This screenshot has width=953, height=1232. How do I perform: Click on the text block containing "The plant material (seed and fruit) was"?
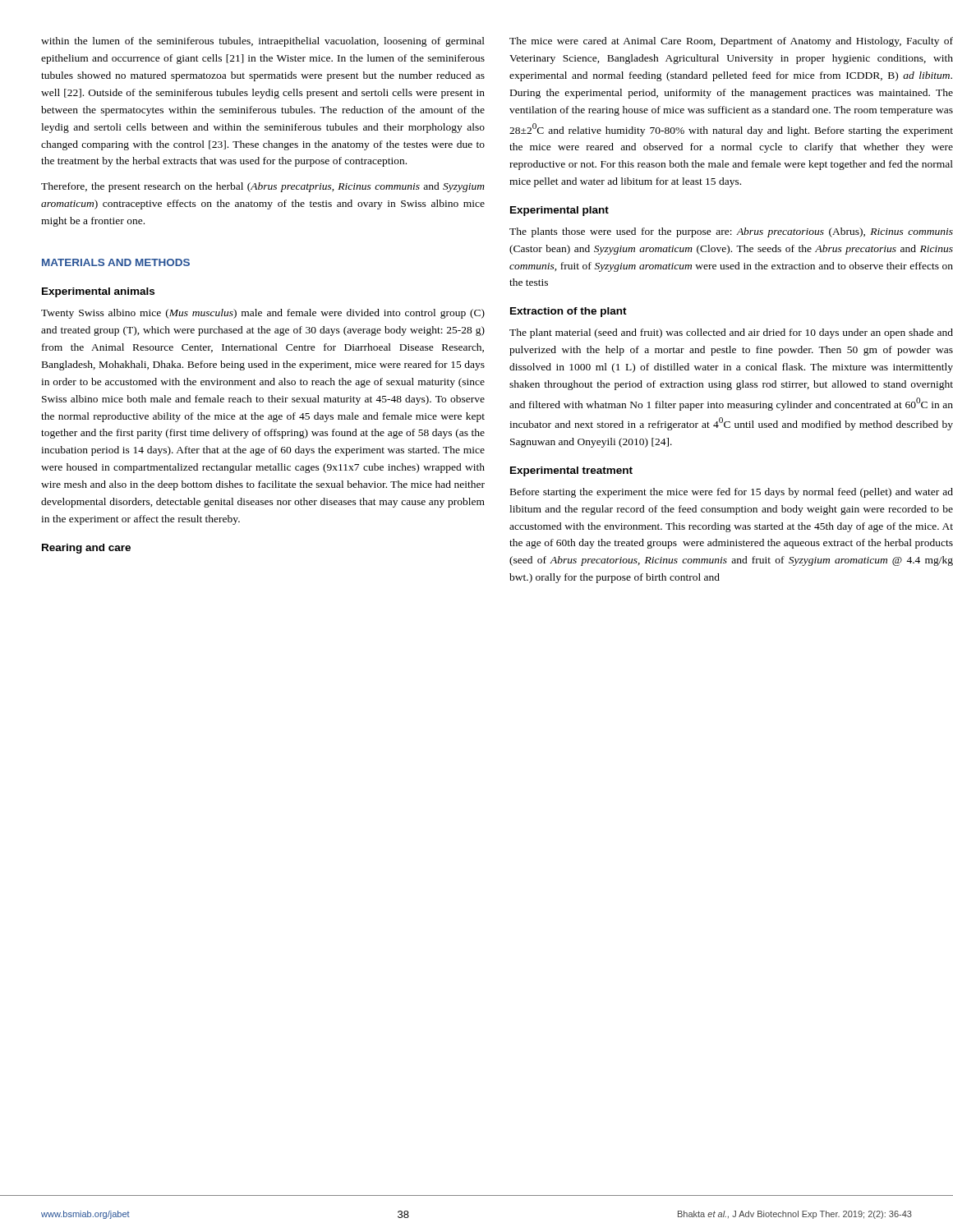(731, 388)
